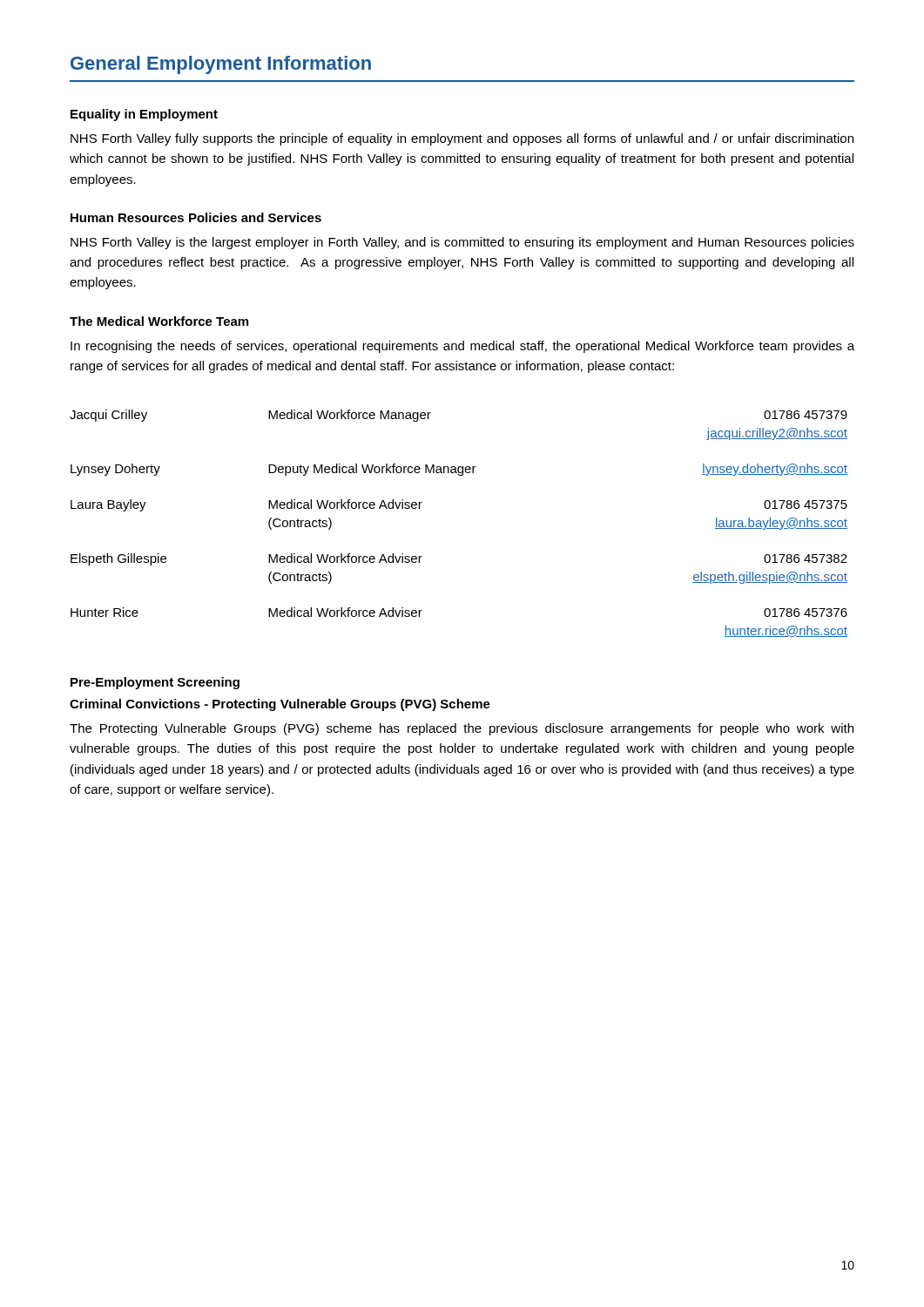Click on the section header that says "Pre-Employment Screening"
924x1307 pixels.
coord(155,683)
